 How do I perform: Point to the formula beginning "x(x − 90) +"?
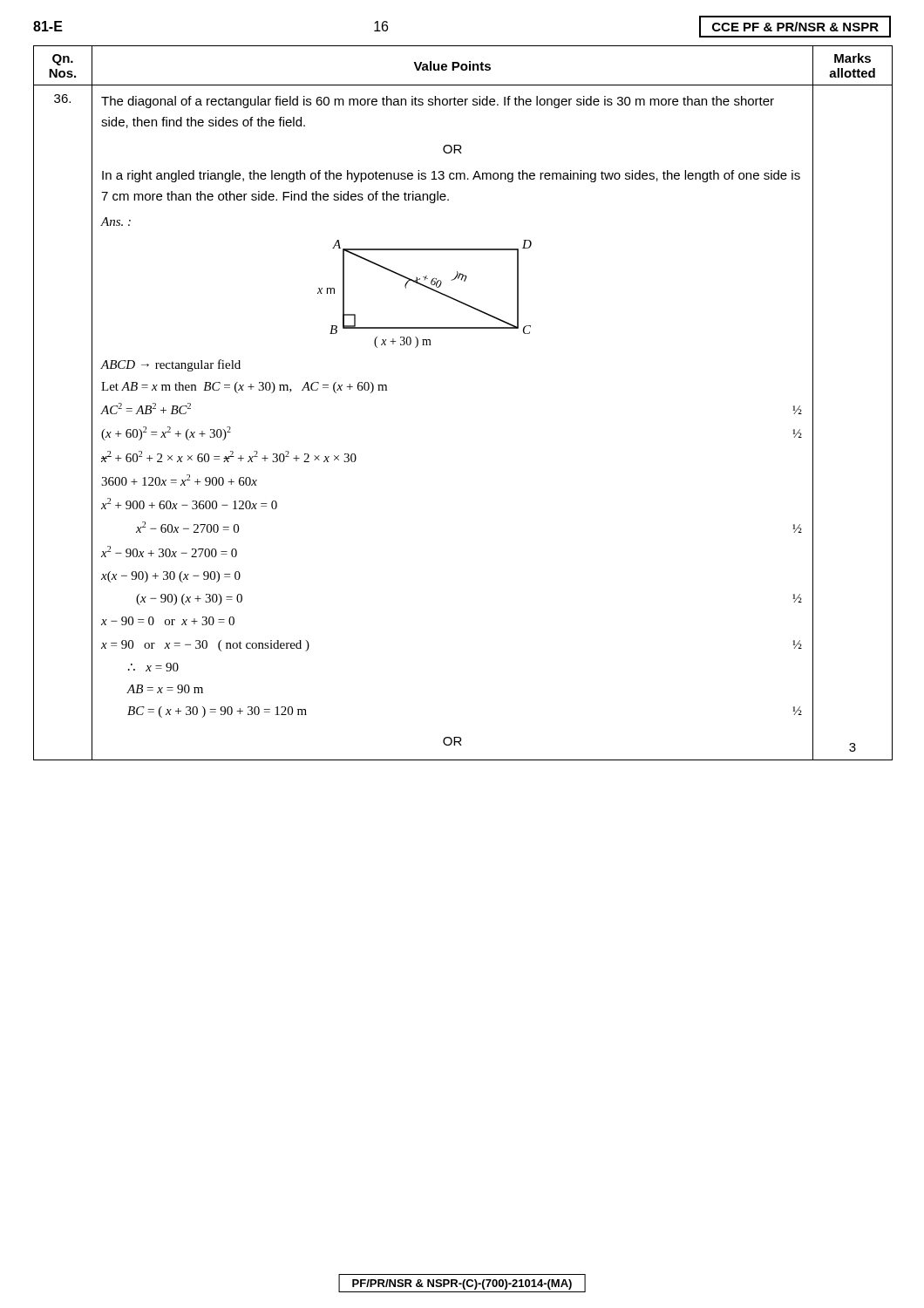(171, 575)
